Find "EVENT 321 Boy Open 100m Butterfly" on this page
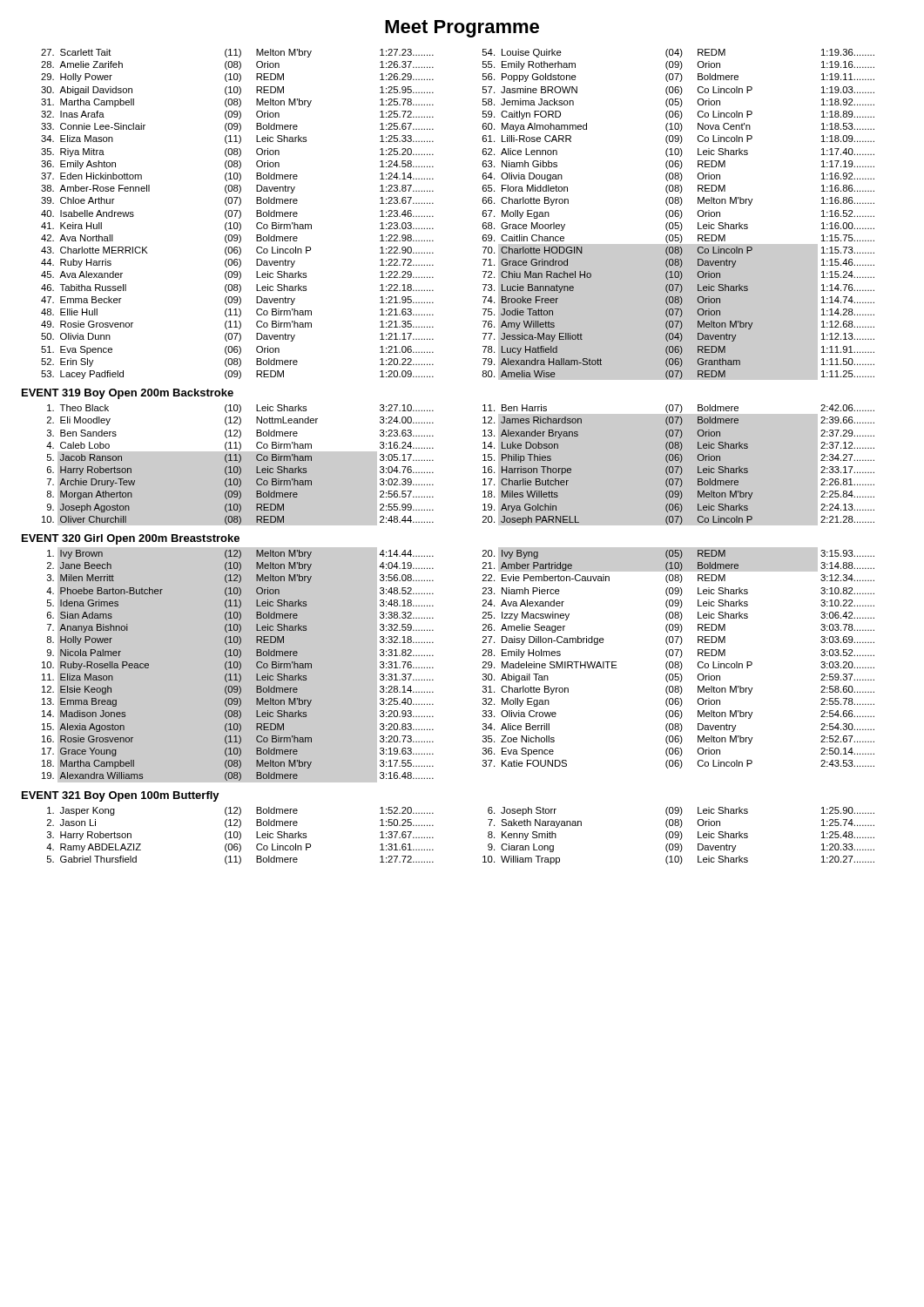This screenshot has width=924, height=1307. 120,795
